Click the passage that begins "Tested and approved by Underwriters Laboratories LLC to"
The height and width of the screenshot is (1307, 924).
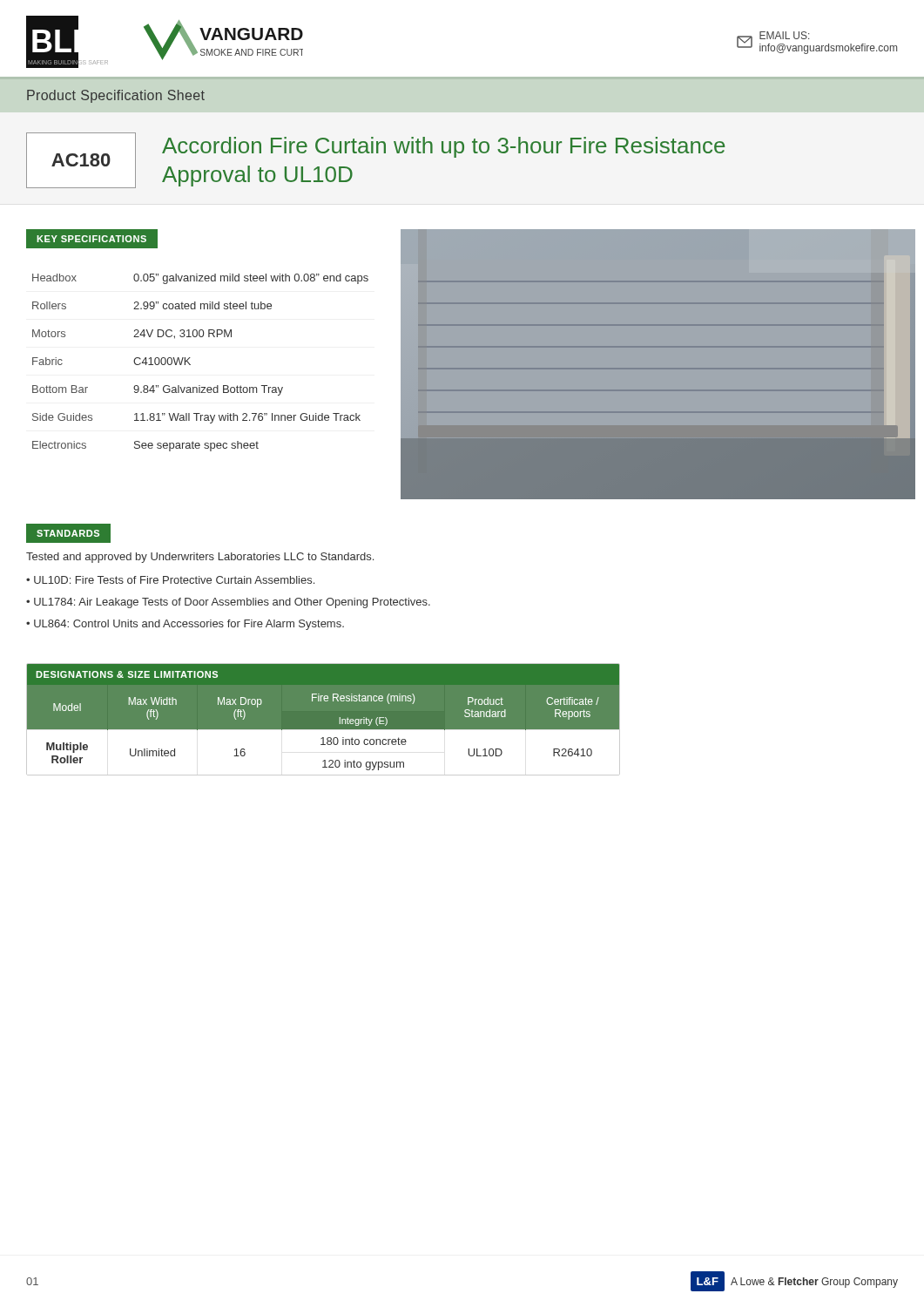[200, 556]
